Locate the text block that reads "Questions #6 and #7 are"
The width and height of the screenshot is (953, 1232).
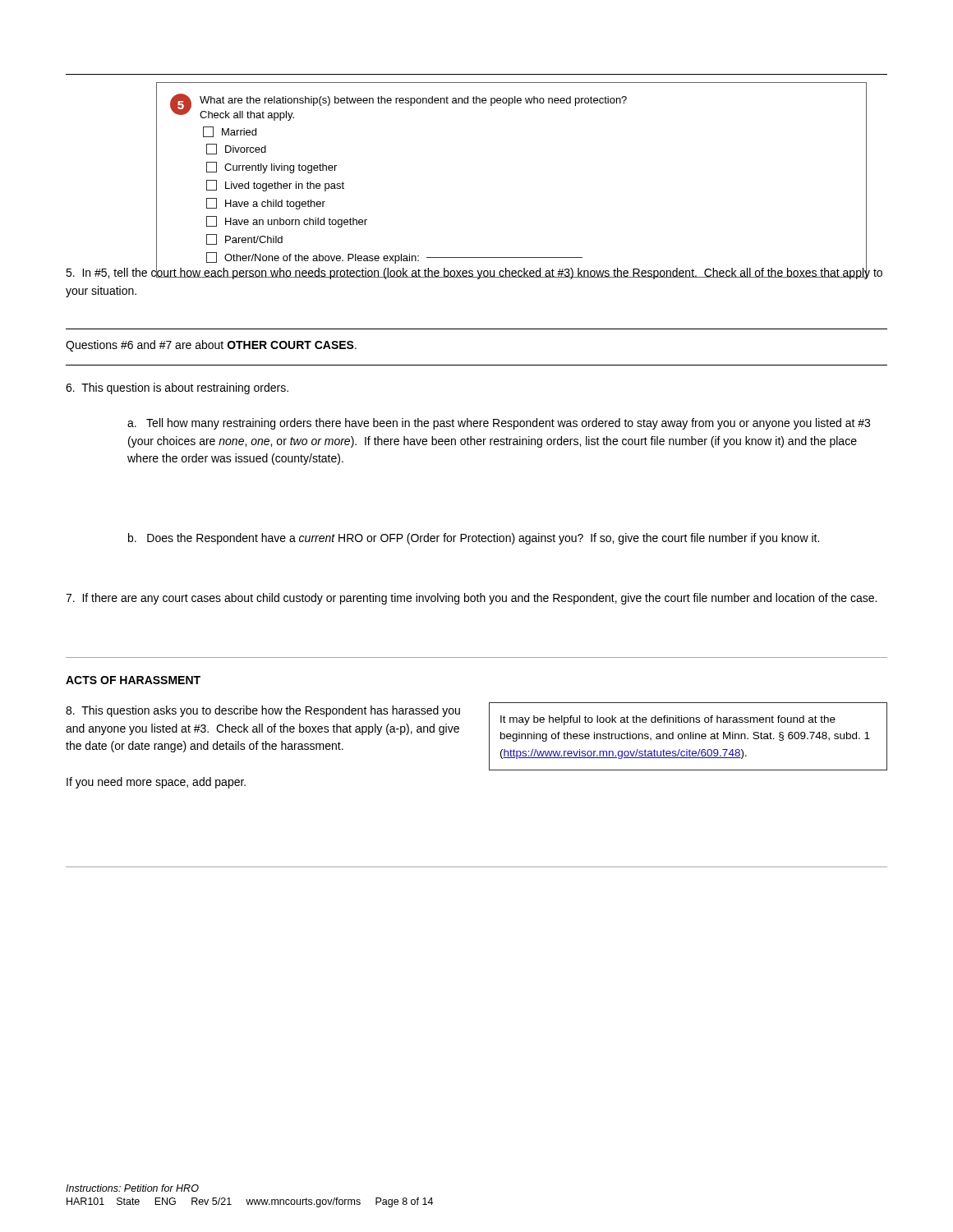[212, 345]
